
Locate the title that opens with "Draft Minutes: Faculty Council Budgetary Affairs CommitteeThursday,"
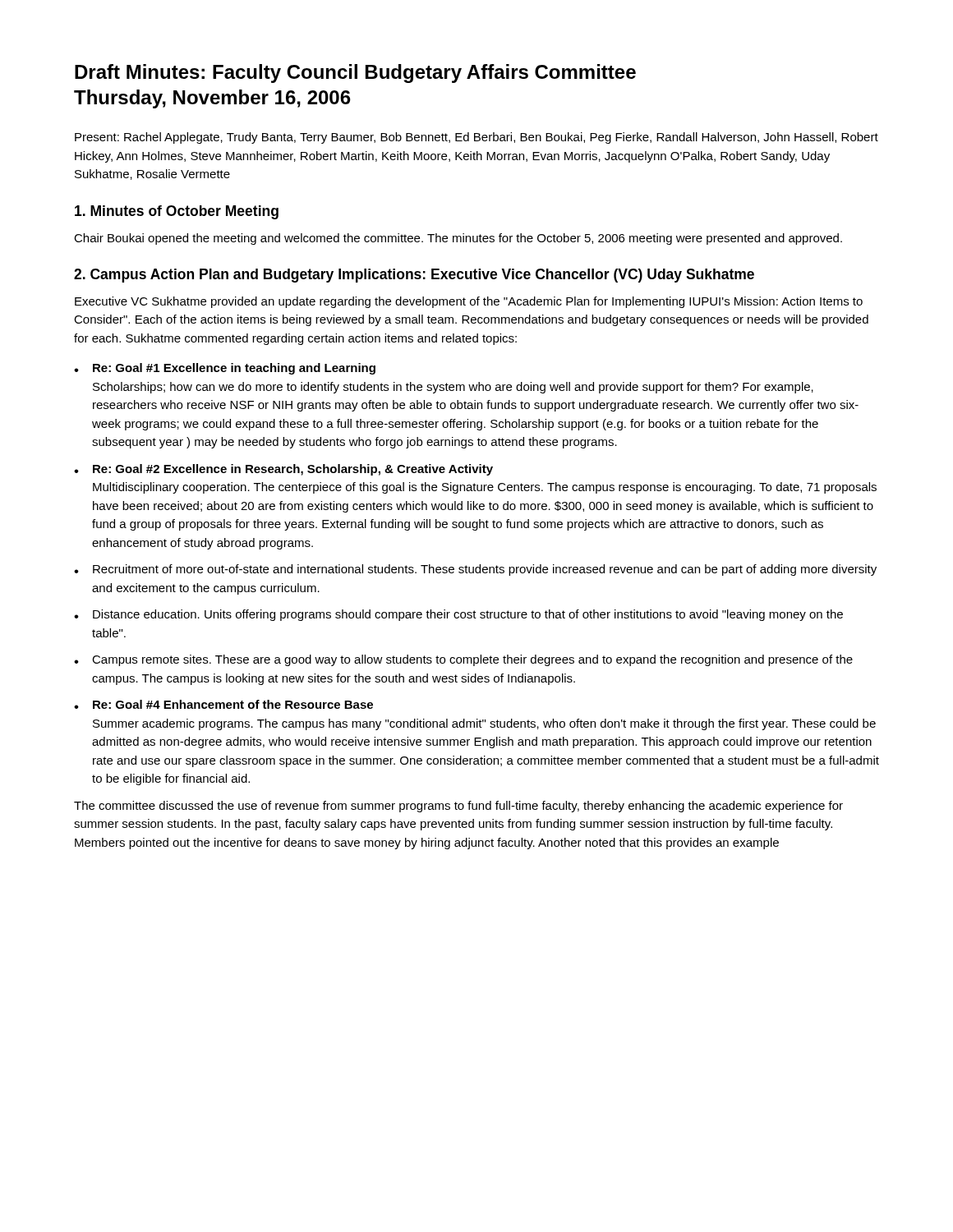[x=355, y=85]
